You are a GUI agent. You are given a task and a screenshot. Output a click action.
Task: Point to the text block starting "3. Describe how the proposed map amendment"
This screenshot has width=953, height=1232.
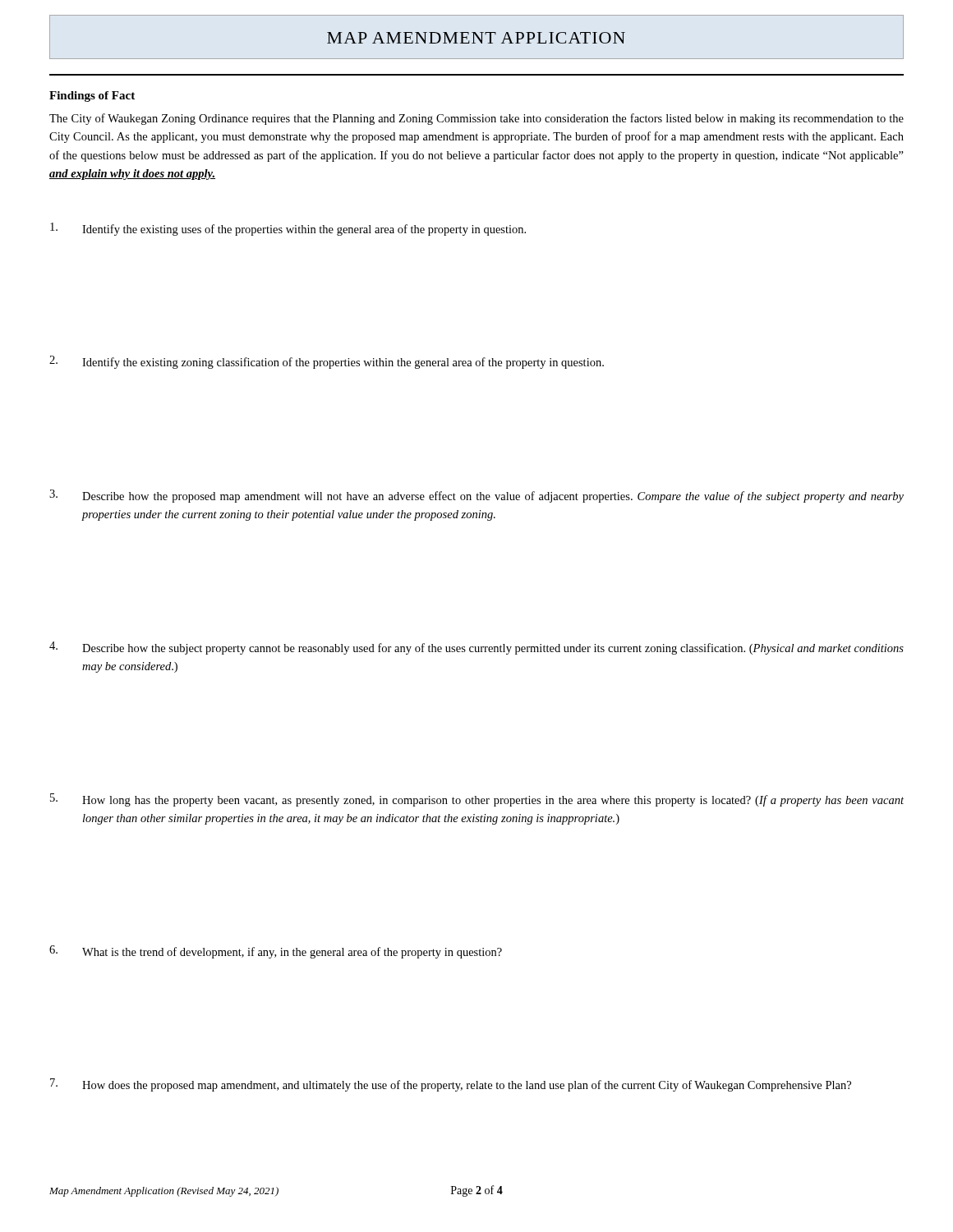tap(476, 505)
